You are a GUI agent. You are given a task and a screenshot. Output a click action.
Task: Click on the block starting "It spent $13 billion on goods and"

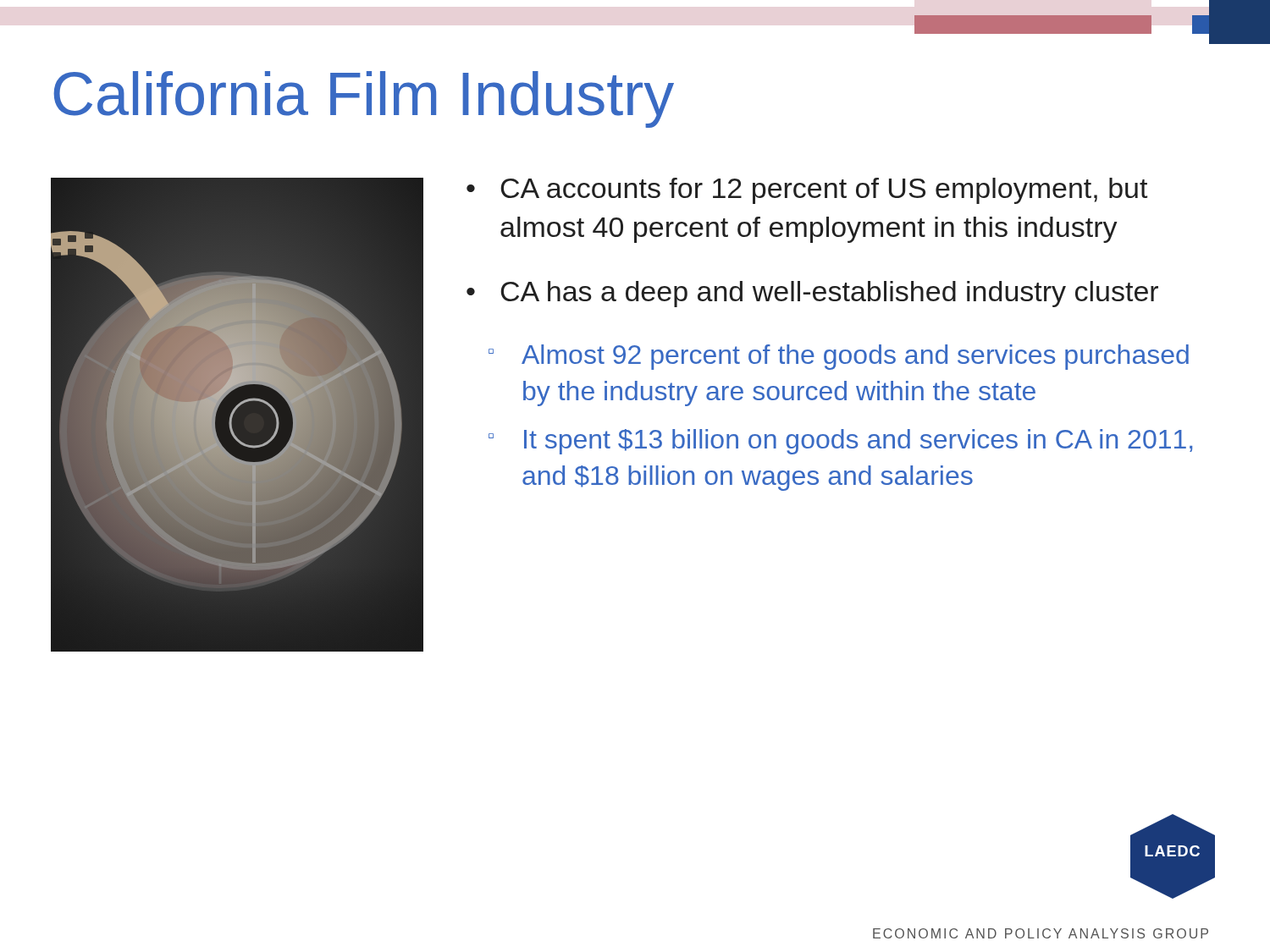pos(851,458)
